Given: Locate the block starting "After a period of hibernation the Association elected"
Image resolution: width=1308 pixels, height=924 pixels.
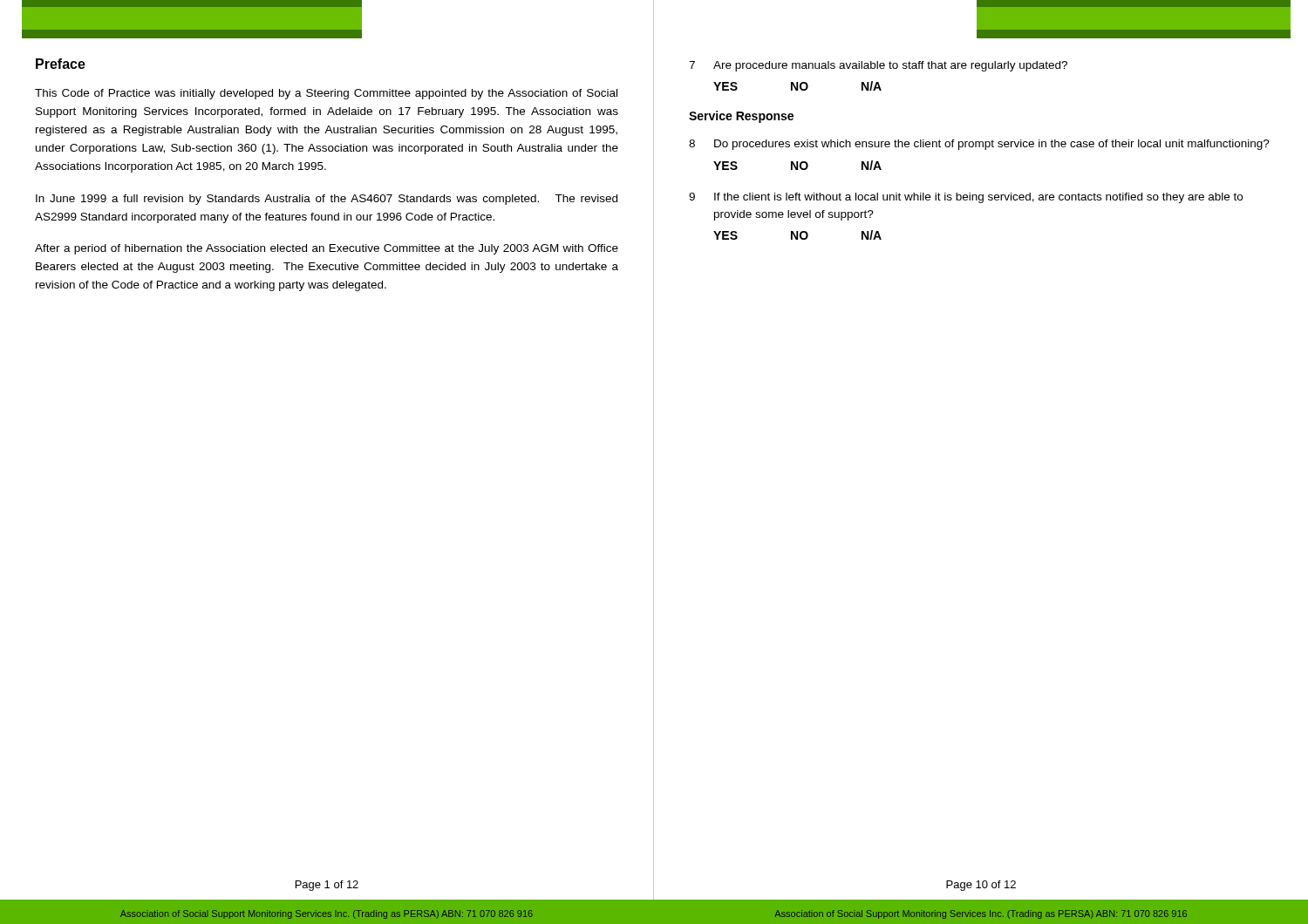Looking at the screenshot, I should point(327,267).
